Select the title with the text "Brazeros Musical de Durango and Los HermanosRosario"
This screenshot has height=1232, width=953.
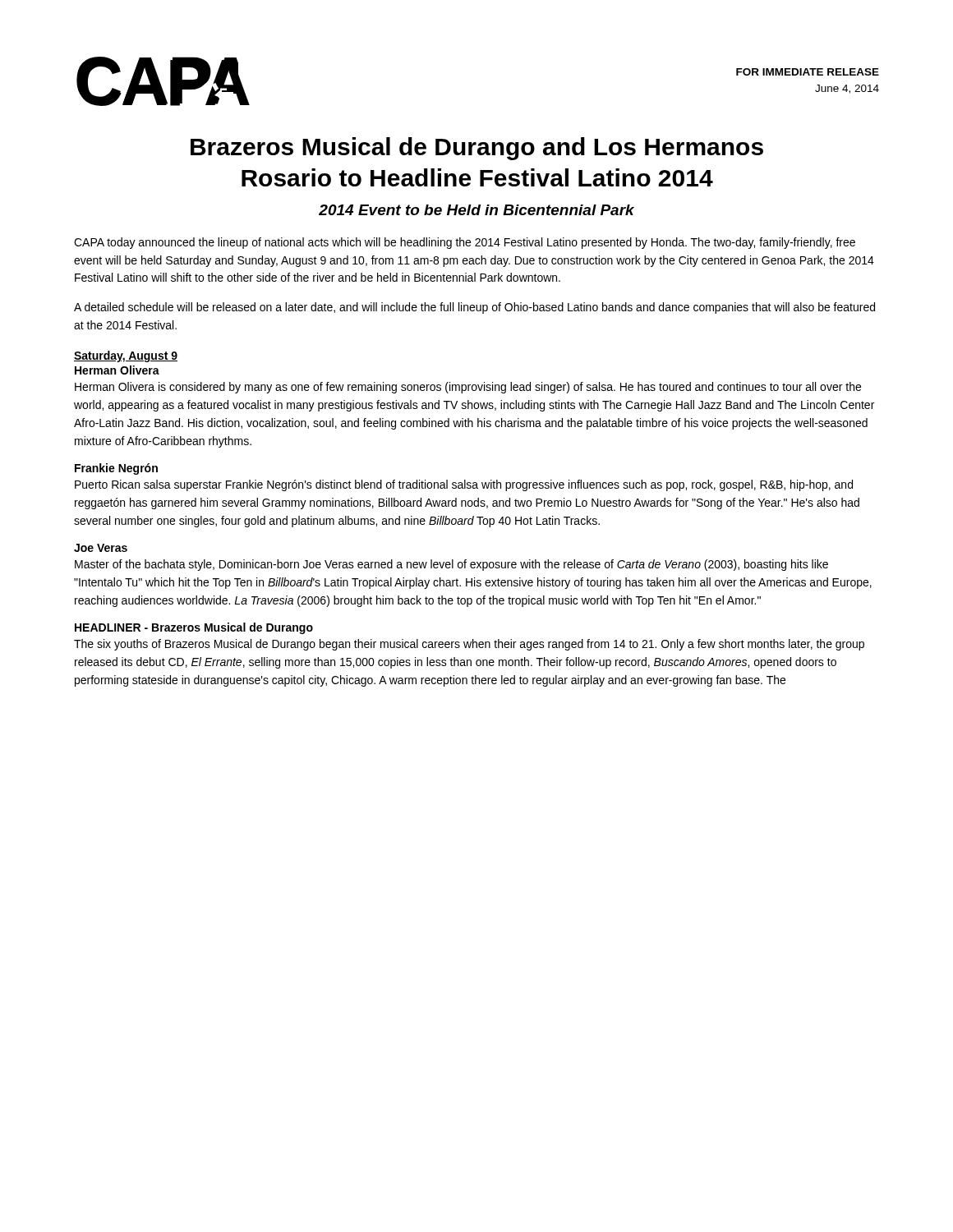click(476, 162)
